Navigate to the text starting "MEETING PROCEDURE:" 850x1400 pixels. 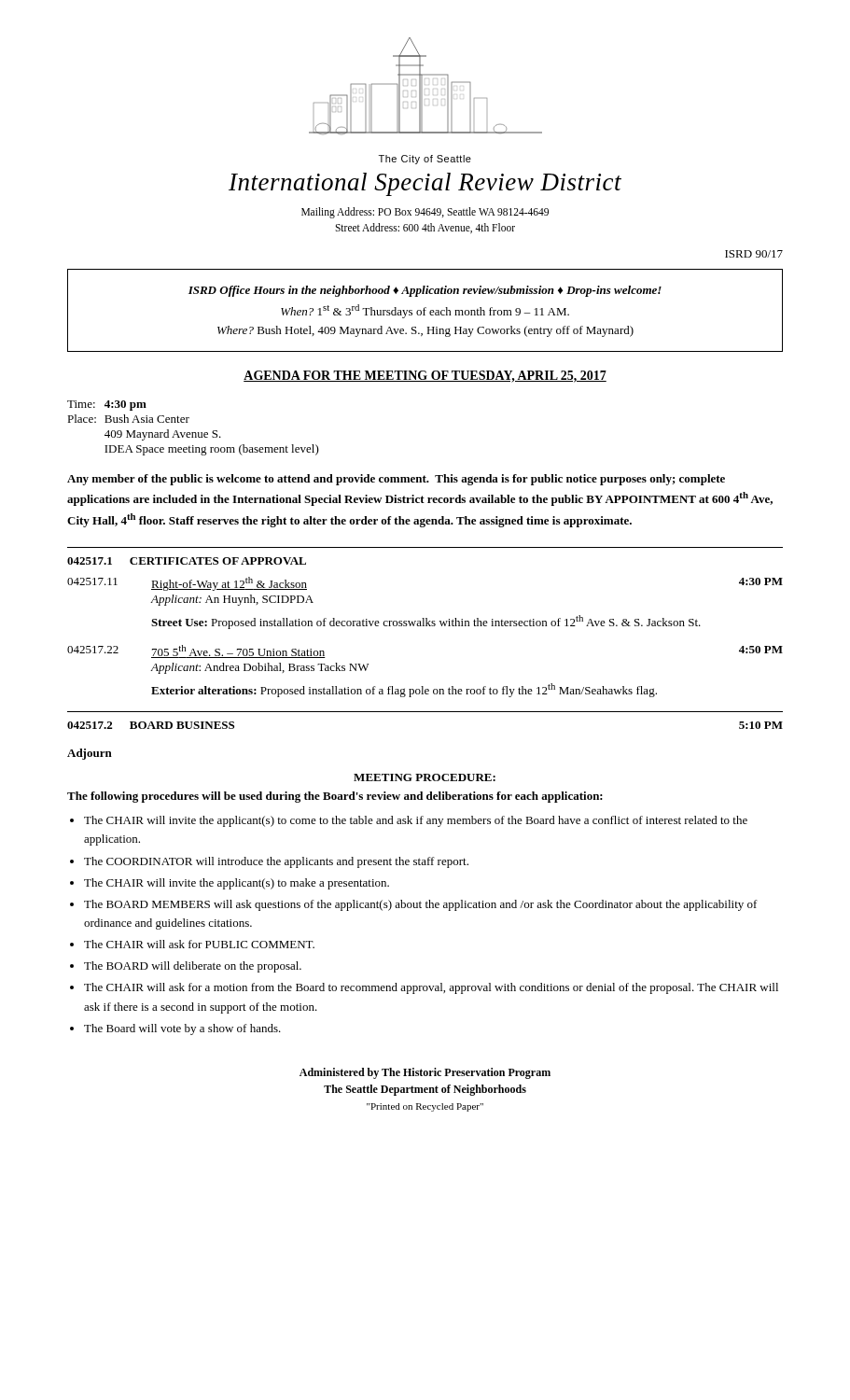click(x=425, y=777)
